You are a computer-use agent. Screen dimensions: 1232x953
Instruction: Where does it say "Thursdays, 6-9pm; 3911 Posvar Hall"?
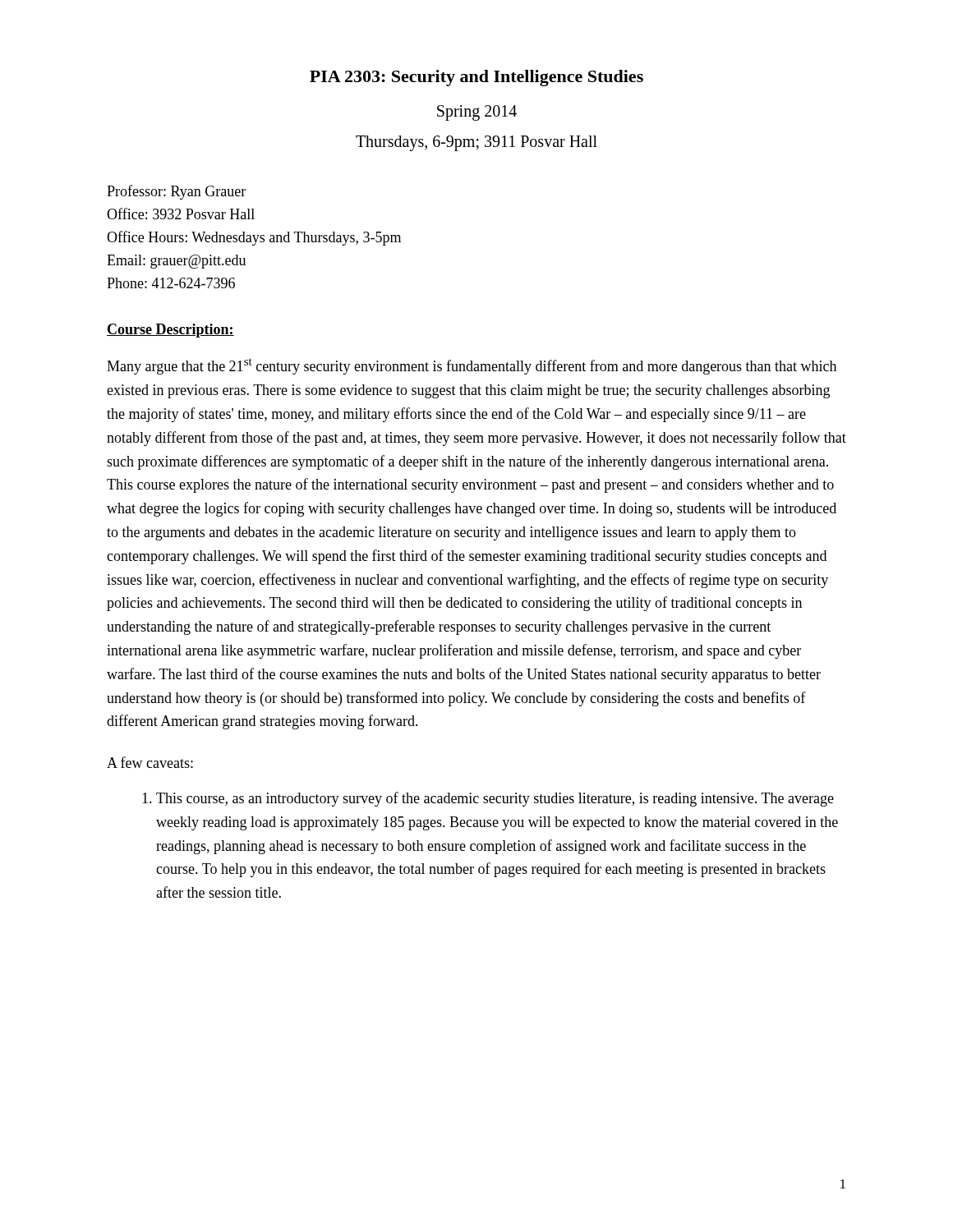click(476, 141)
